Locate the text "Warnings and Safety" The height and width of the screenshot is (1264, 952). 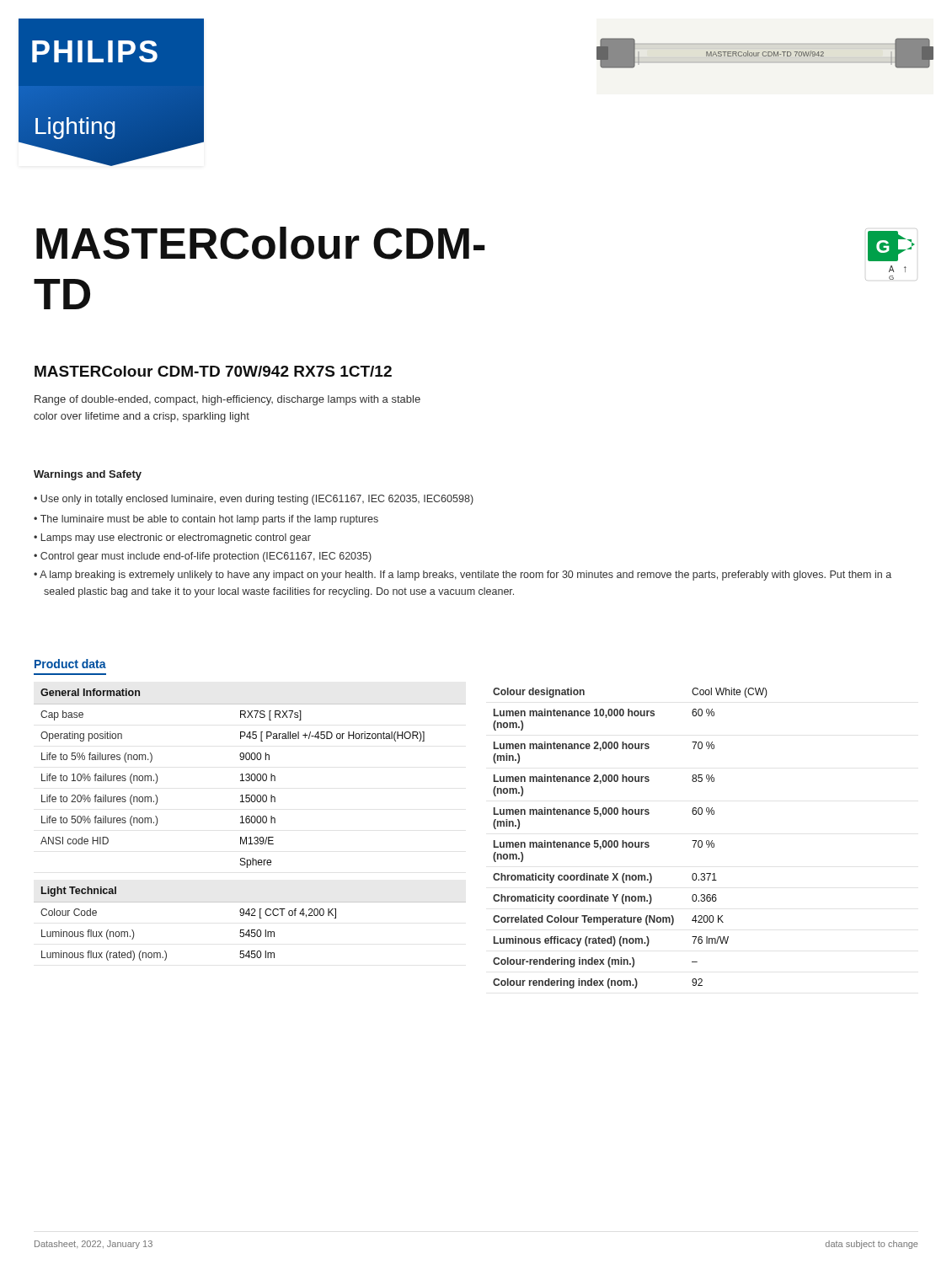click(88, 474)
